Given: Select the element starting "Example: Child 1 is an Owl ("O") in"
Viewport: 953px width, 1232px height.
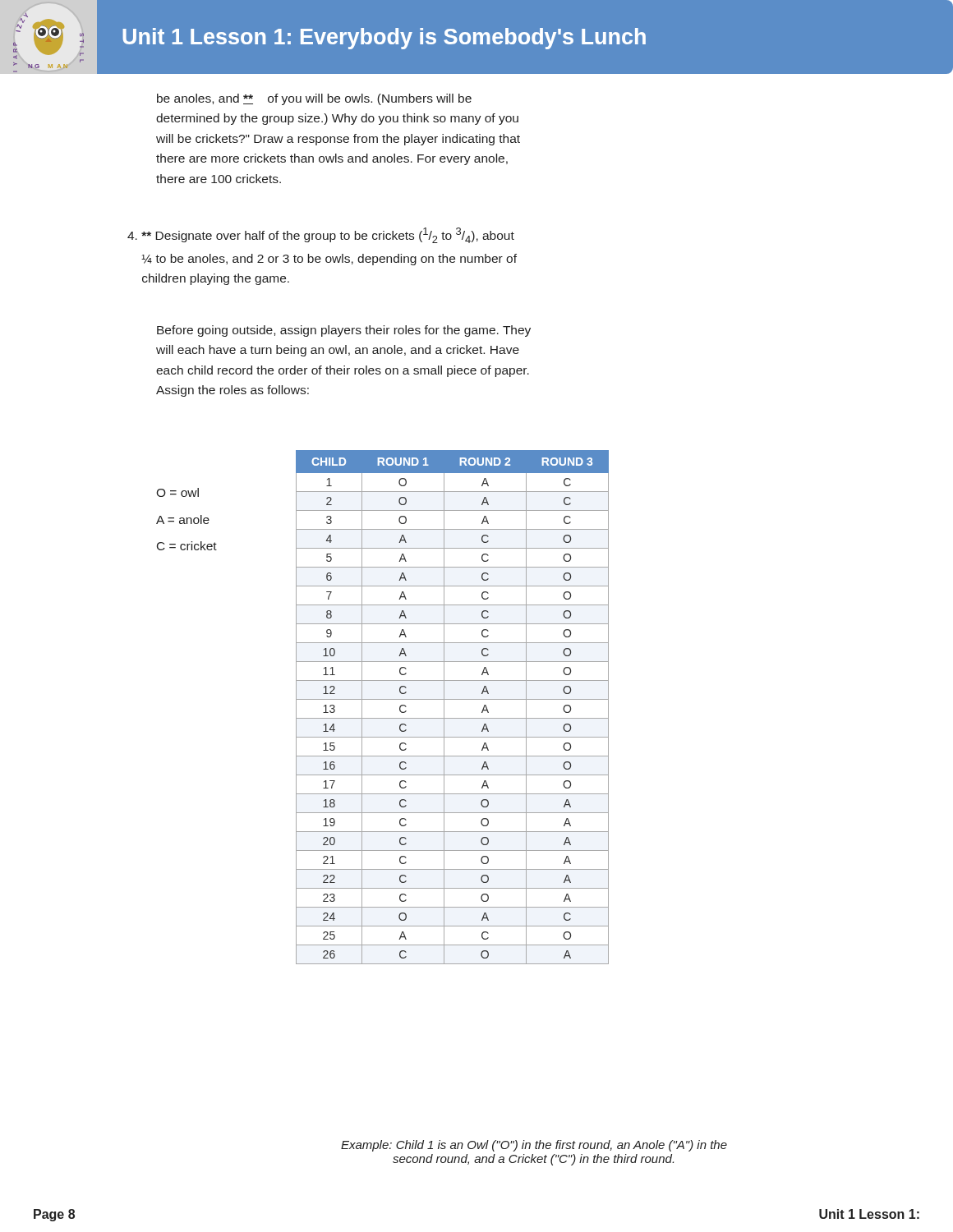Looking at the screenshot, I should [534, 1151].
